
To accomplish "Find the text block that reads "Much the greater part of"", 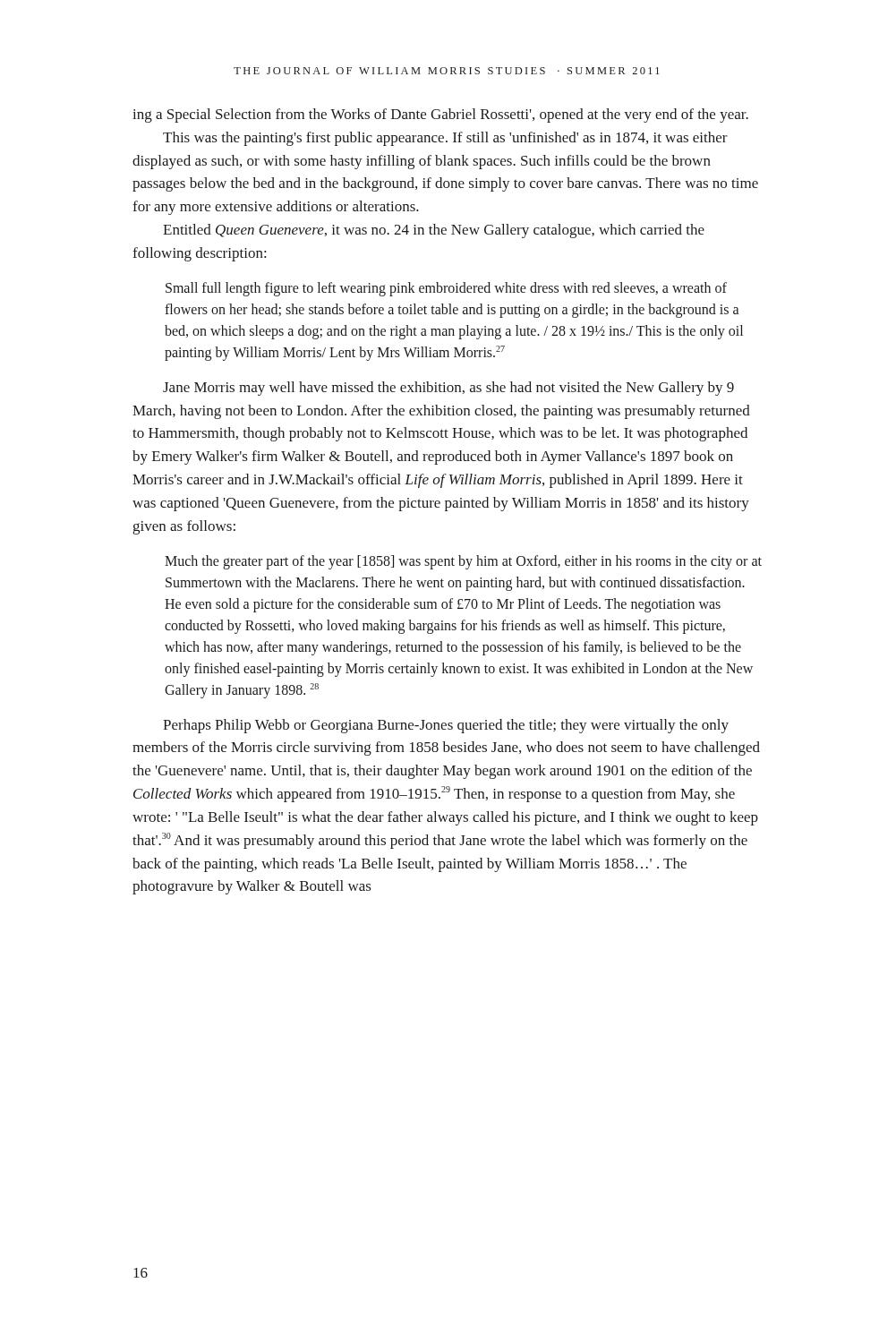I will coord(464,625).
